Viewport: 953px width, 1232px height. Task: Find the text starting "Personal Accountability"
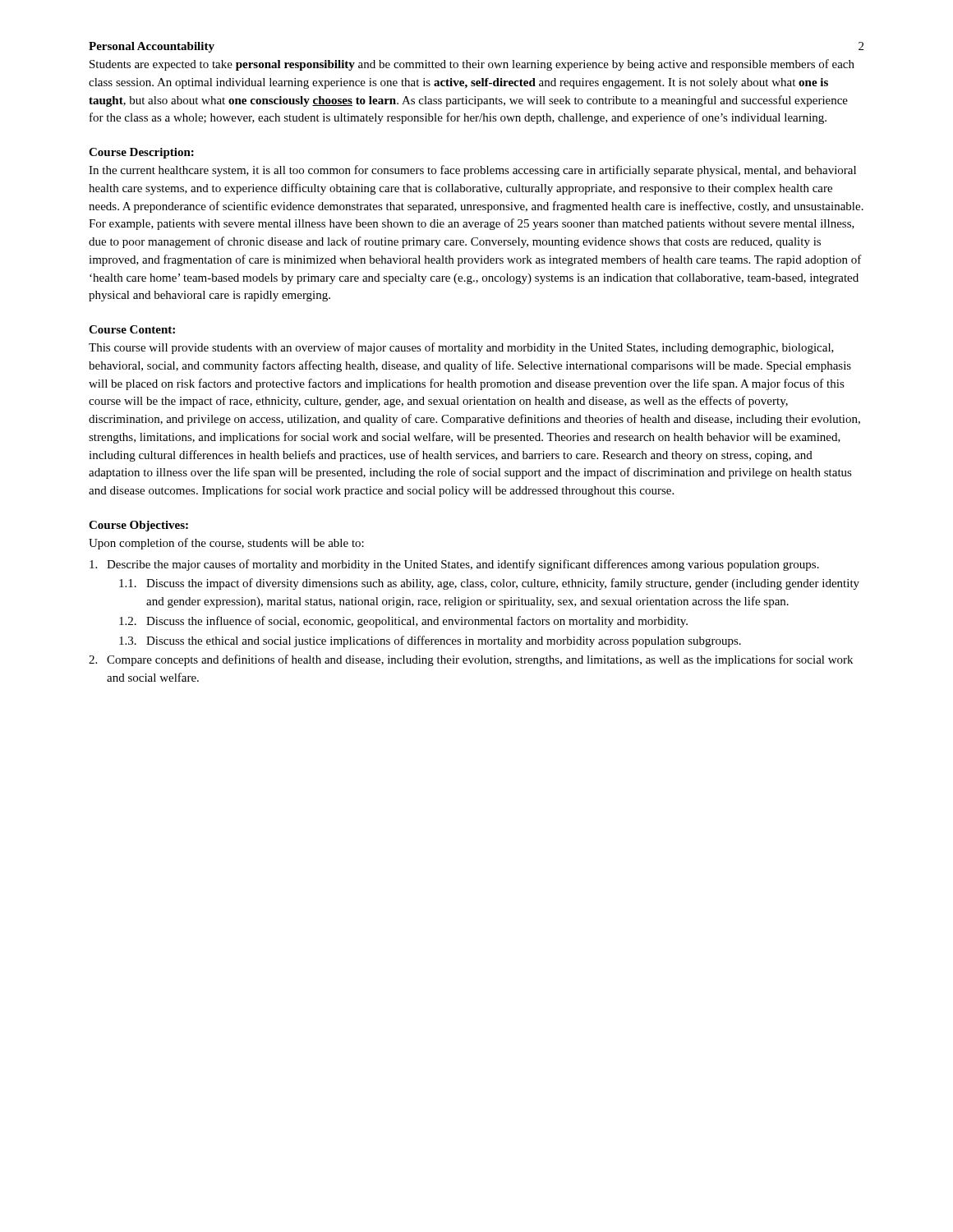tap(152, 46)
